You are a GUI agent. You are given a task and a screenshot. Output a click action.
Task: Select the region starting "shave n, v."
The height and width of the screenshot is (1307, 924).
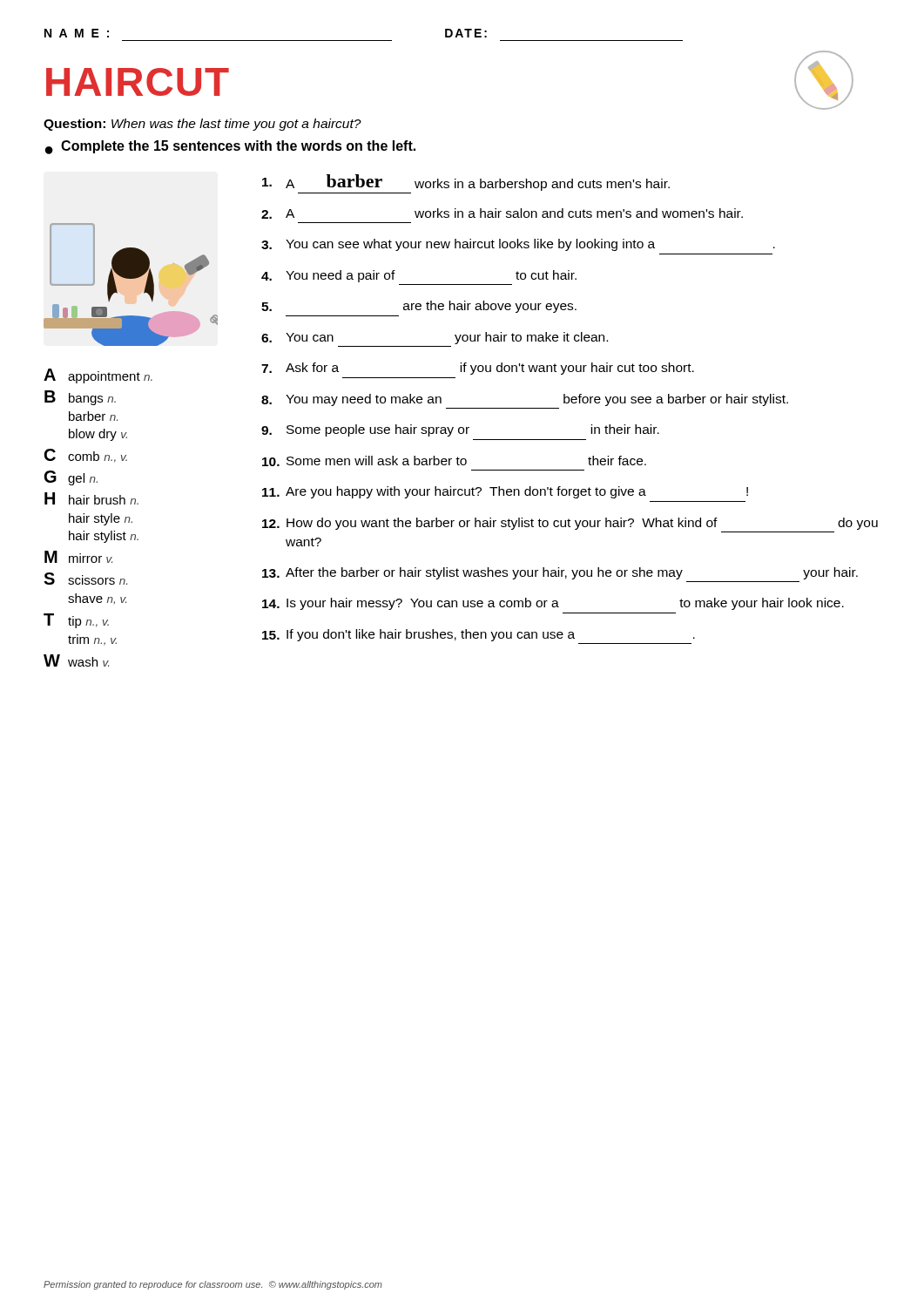(98, 598)
